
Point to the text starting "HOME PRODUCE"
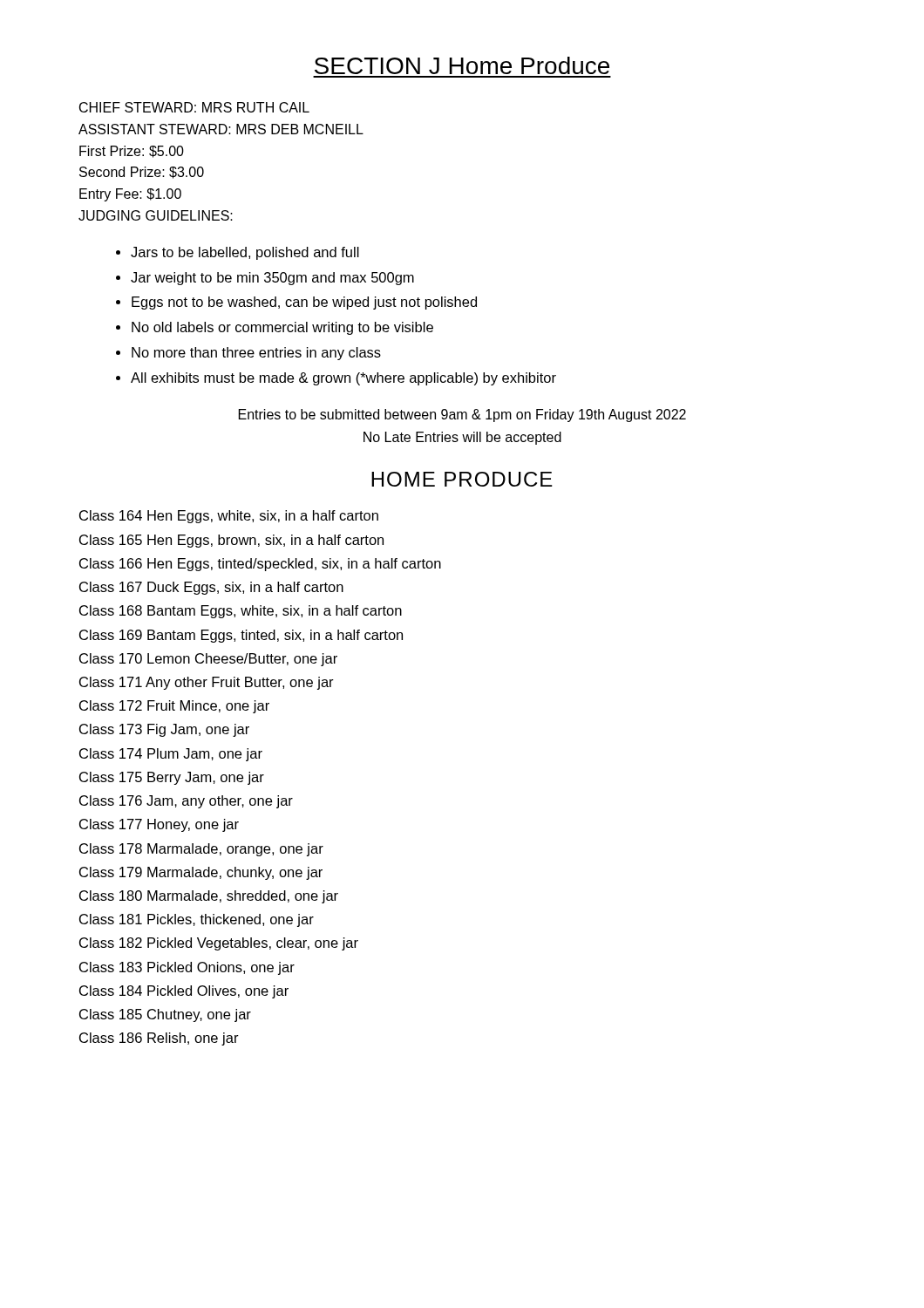(x=462, y=480)
